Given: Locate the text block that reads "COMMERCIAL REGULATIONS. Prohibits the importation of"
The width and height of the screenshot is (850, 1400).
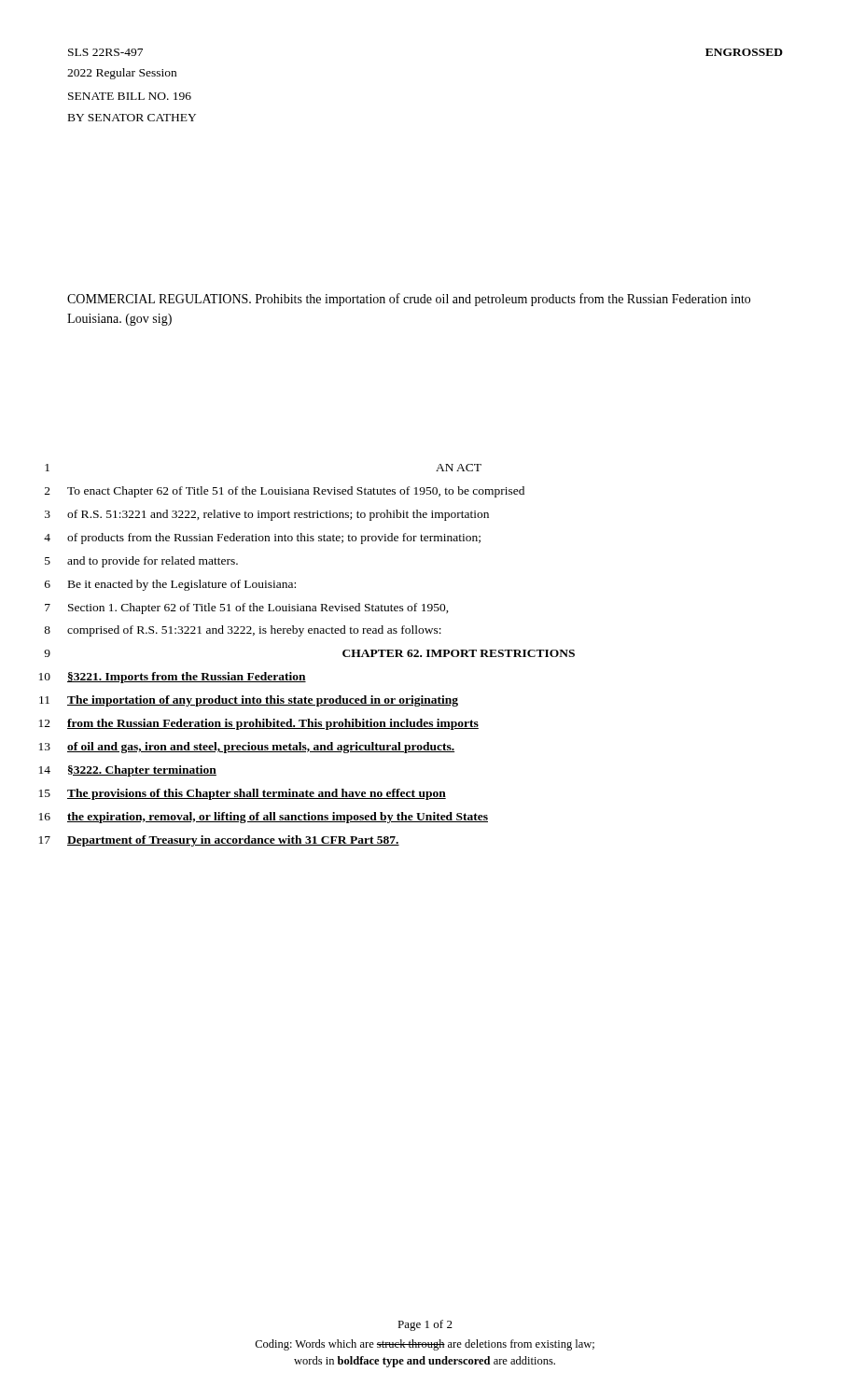Looking at the screenshot, I should 409,309.
